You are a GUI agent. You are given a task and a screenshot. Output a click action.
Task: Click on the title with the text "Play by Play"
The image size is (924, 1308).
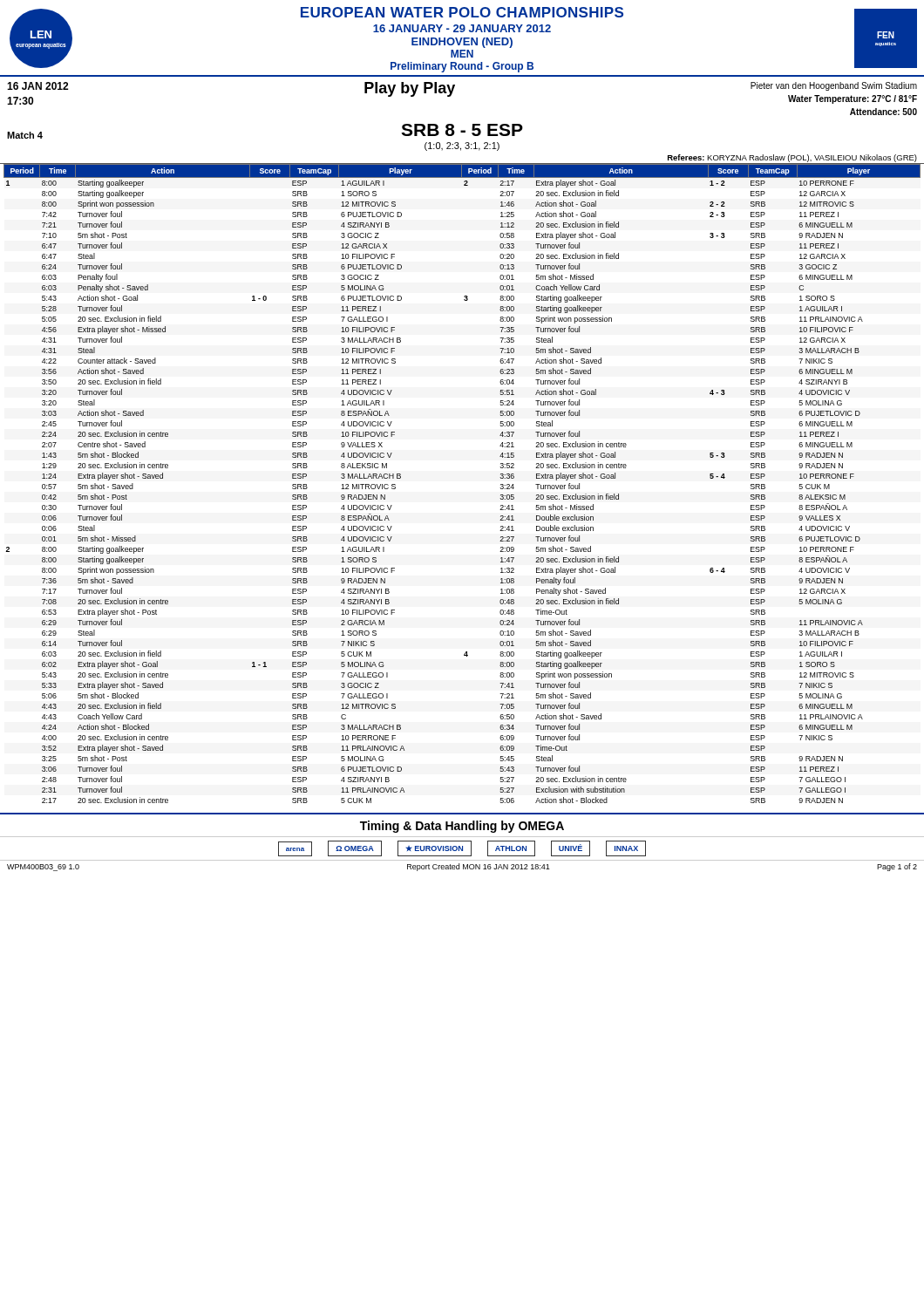[409, 88]
